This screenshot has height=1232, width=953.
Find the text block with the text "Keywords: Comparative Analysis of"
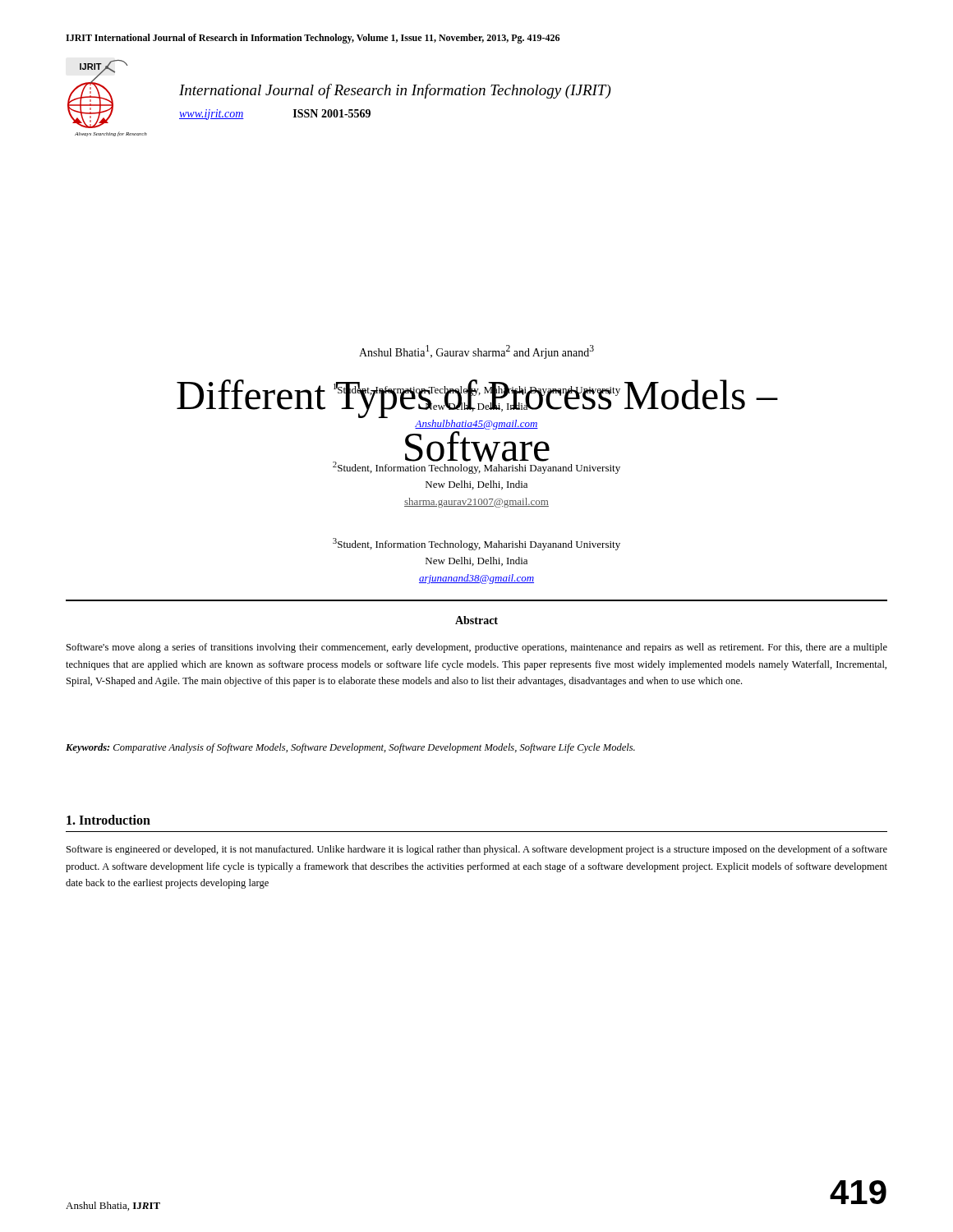pyautogui.click(x=351, y=747)
